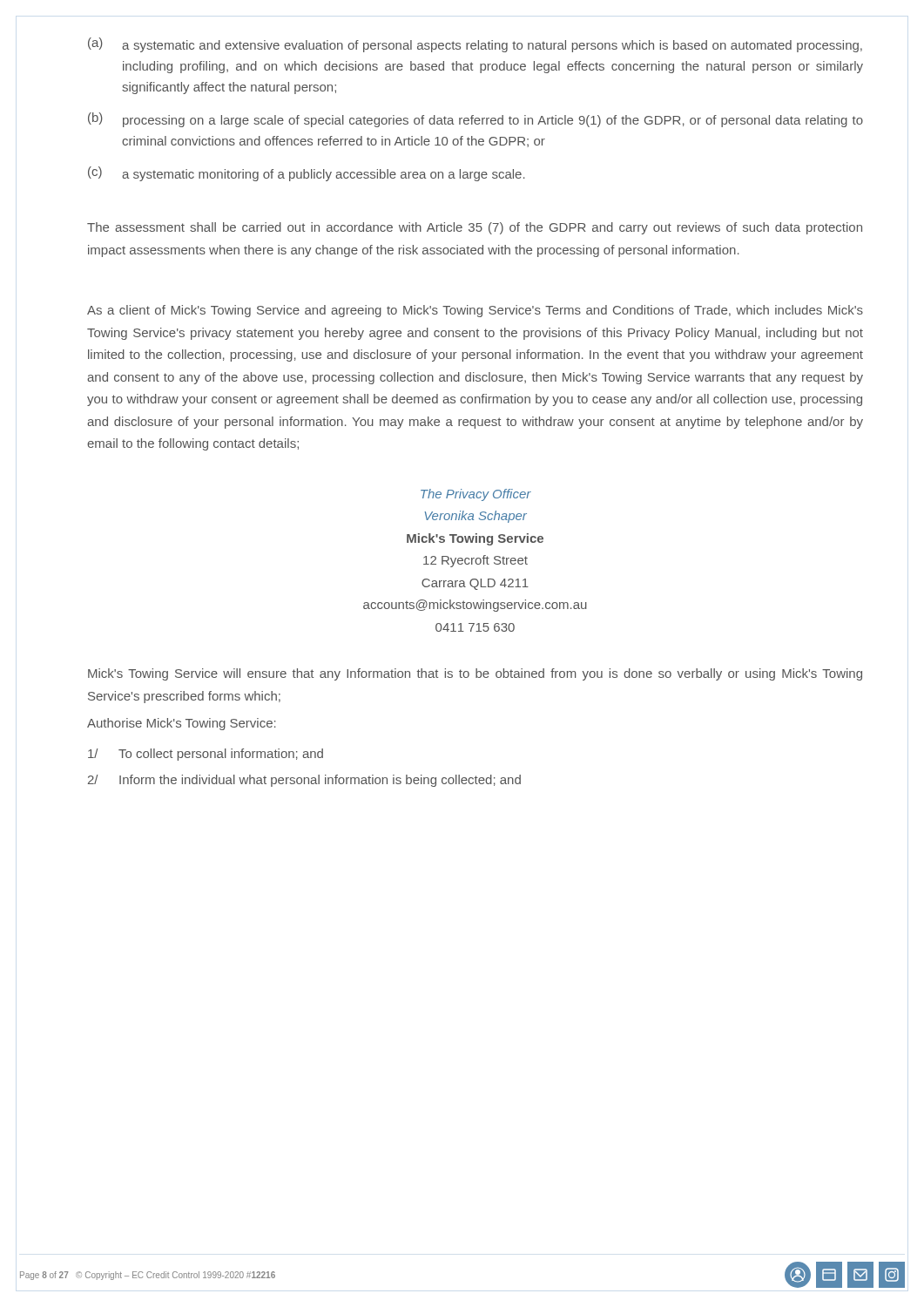Screen dimensions: 1307x924
Task: Find the block on this page that starts "(a) a systematic and extensive evaluation of personal"
Action: coord(475,66)
